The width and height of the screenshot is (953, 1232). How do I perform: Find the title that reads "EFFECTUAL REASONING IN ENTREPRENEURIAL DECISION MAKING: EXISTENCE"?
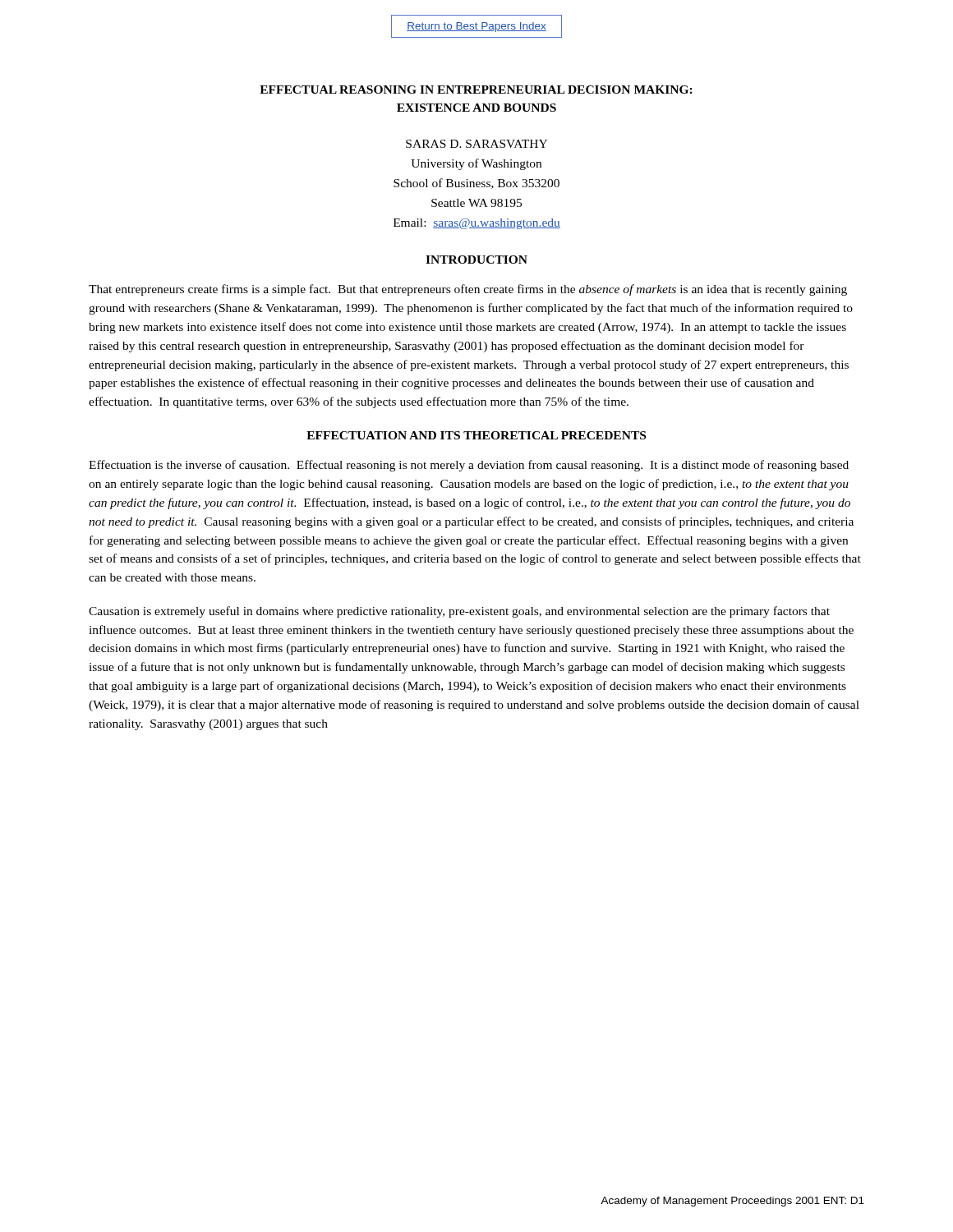pos(476,99)
